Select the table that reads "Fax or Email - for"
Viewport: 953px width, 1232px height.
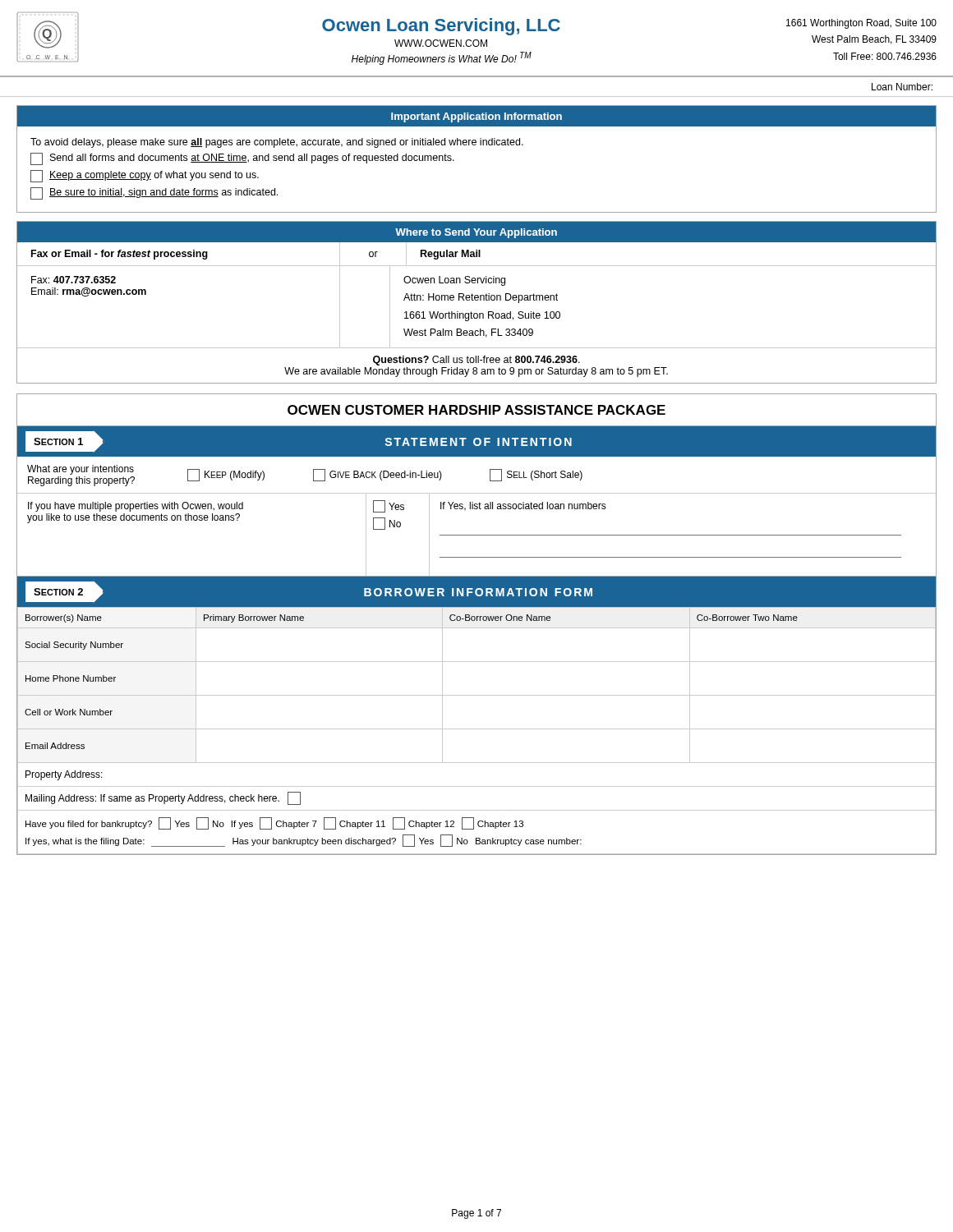coord(476,313)
